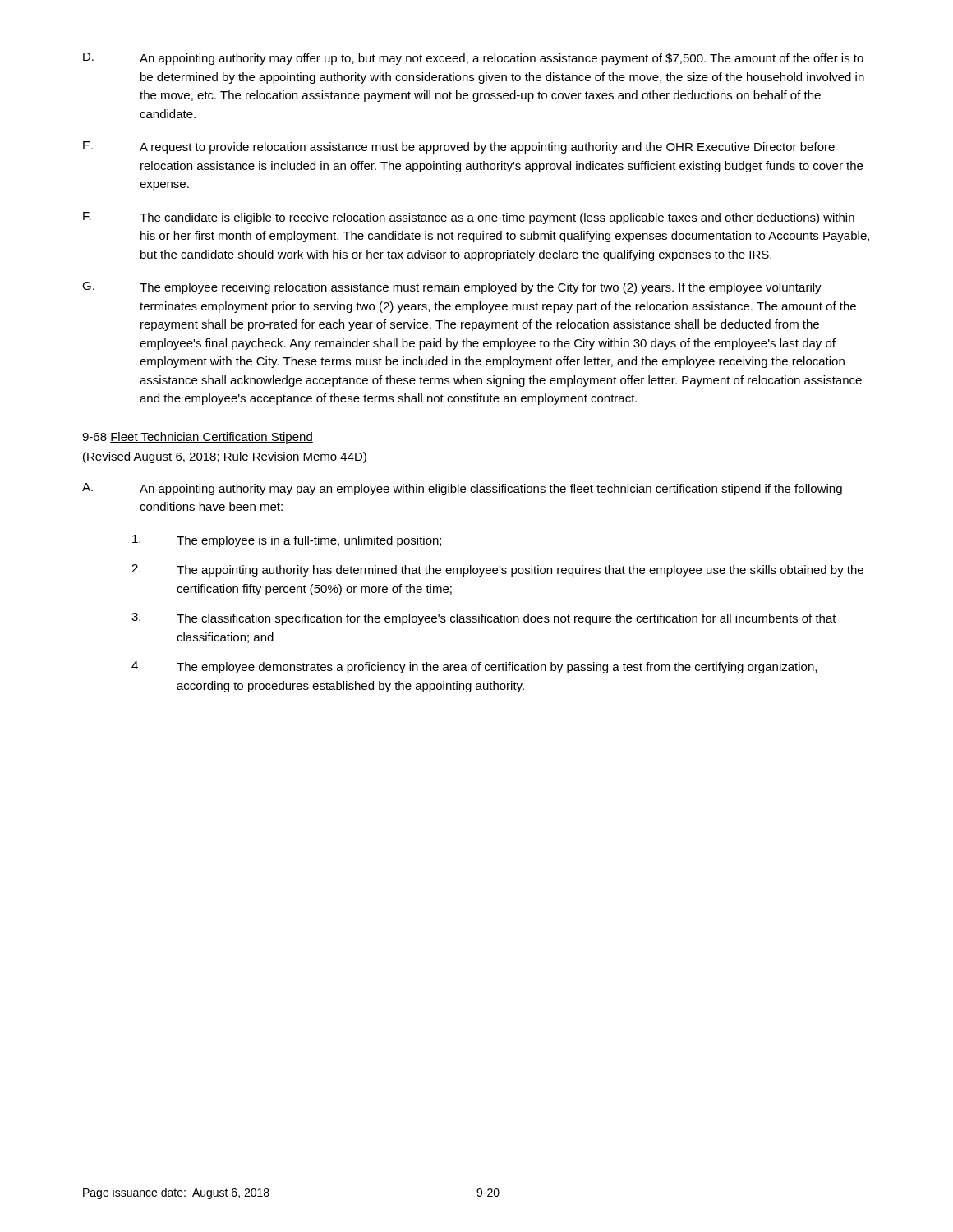
Task: Point to the text block starting "9-68 Fleet Technician Certification Stipend"
Action: [197, 436]
